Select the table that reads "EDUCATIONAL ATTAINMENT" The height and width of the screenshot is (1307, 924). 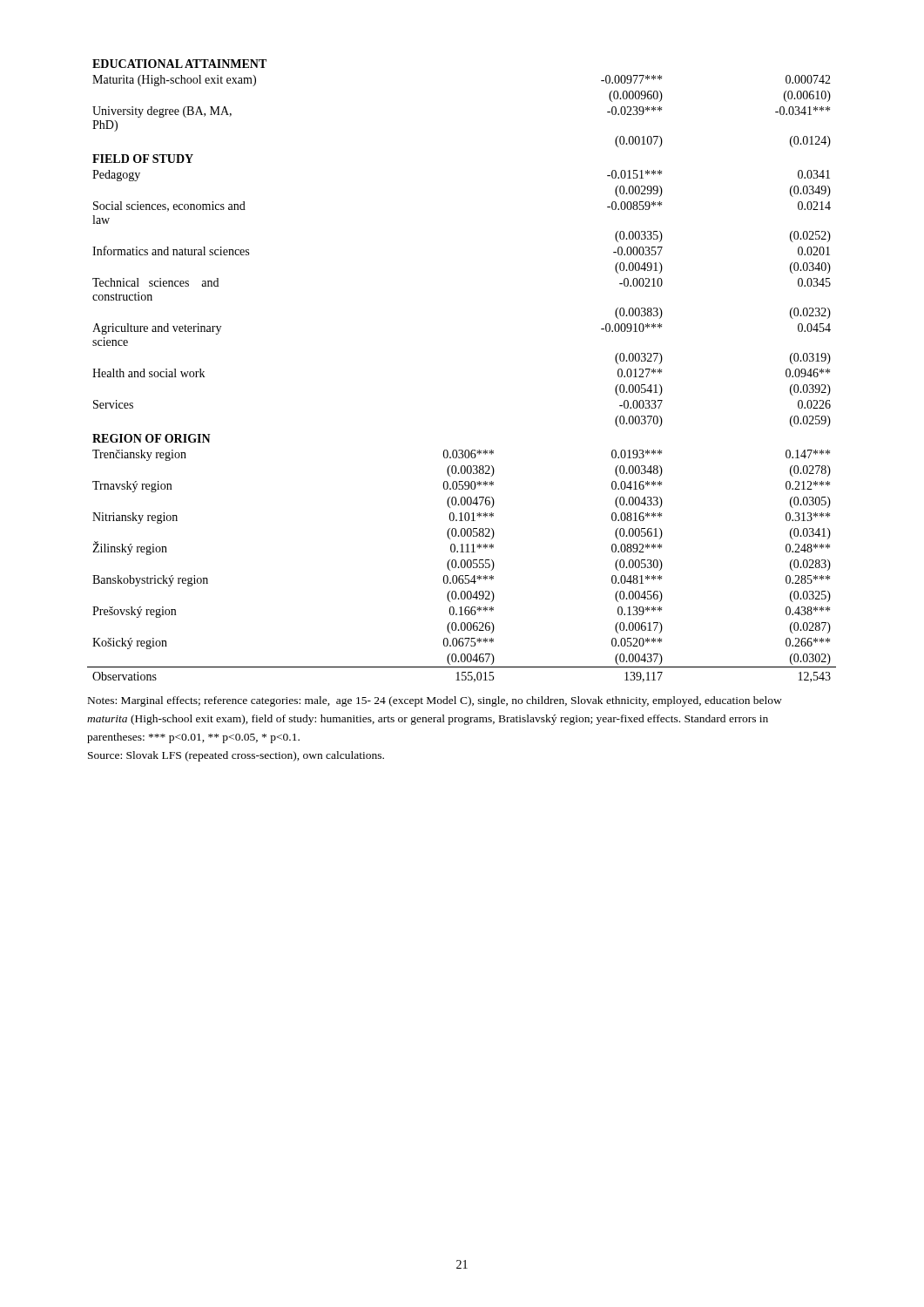(x=462, y=369)
